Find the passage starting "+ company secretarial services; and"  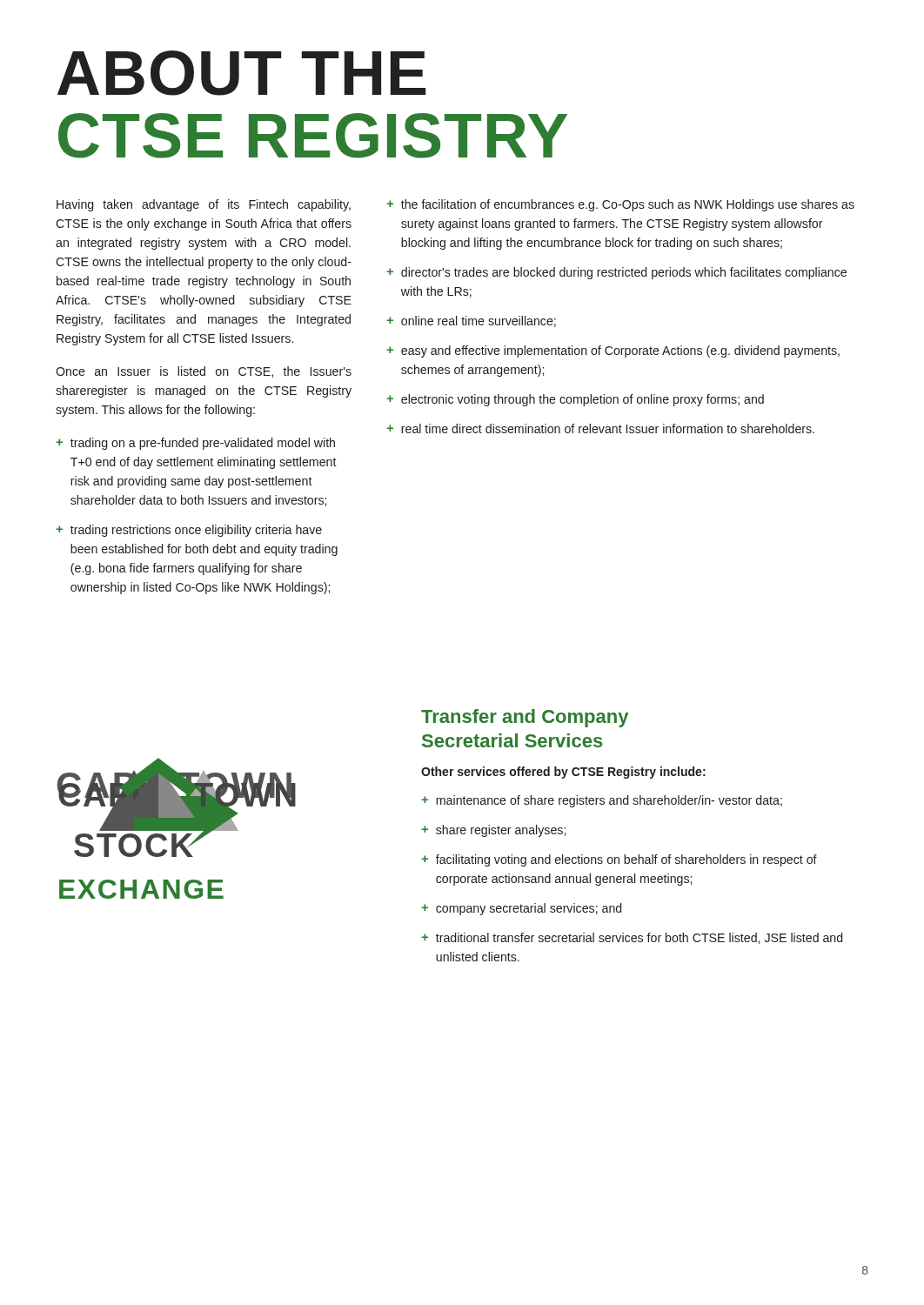[x=522, y=908]
